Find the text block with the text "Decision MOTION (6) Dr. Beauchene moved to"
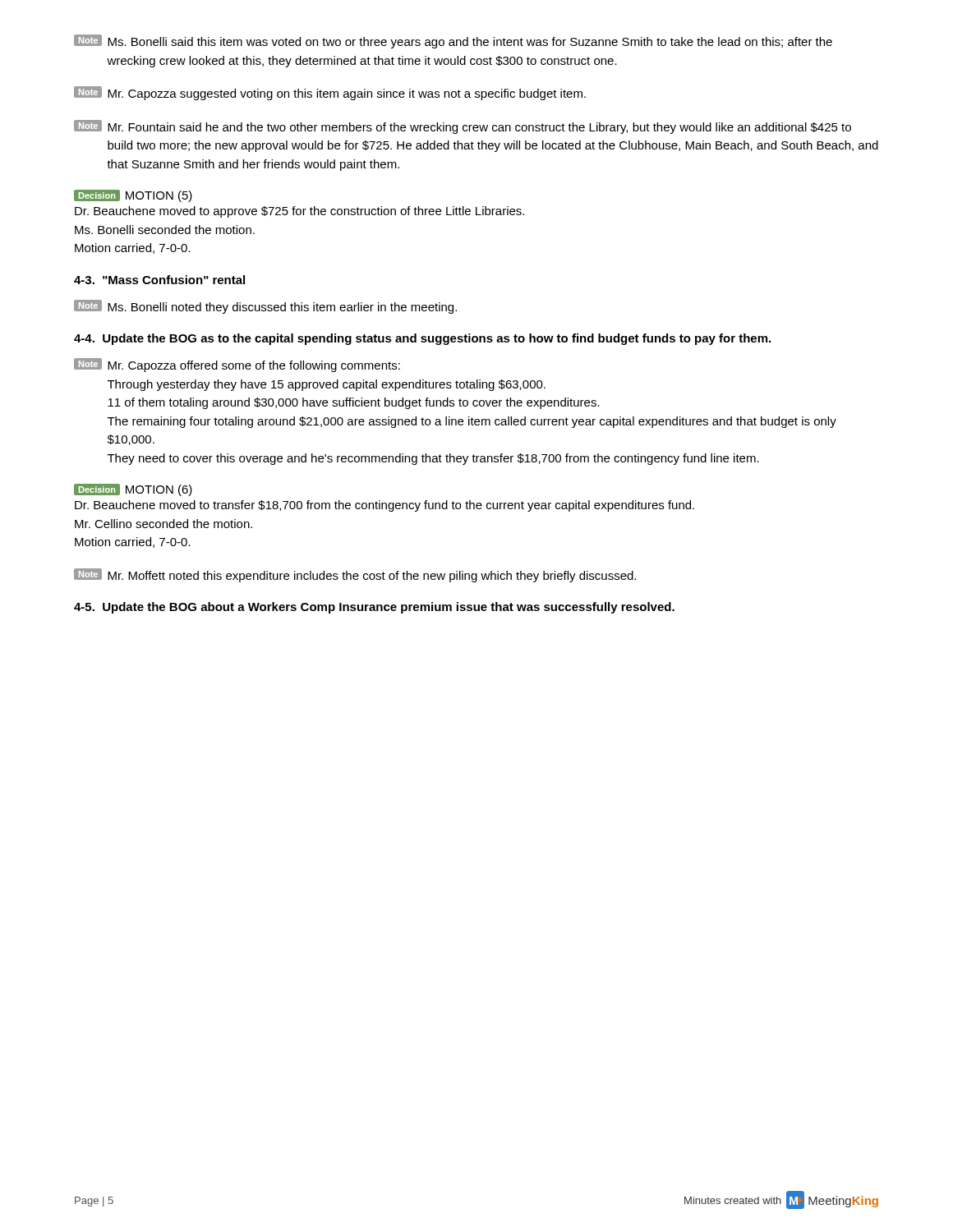The image size is (953, 1232). click(476, 517)
